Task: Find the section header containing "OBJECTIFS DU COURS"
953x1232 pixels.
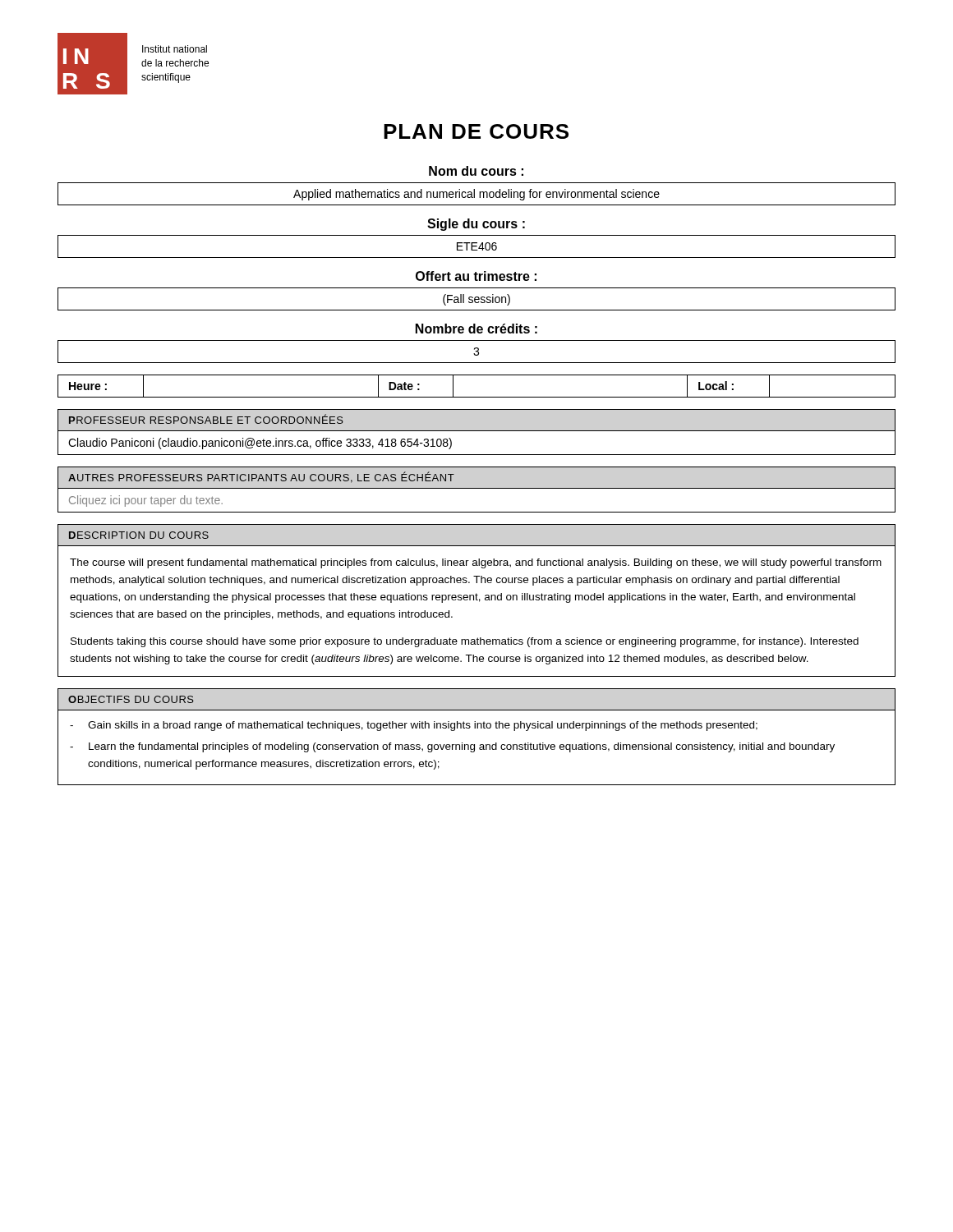Action: click(x=131, y=699)
